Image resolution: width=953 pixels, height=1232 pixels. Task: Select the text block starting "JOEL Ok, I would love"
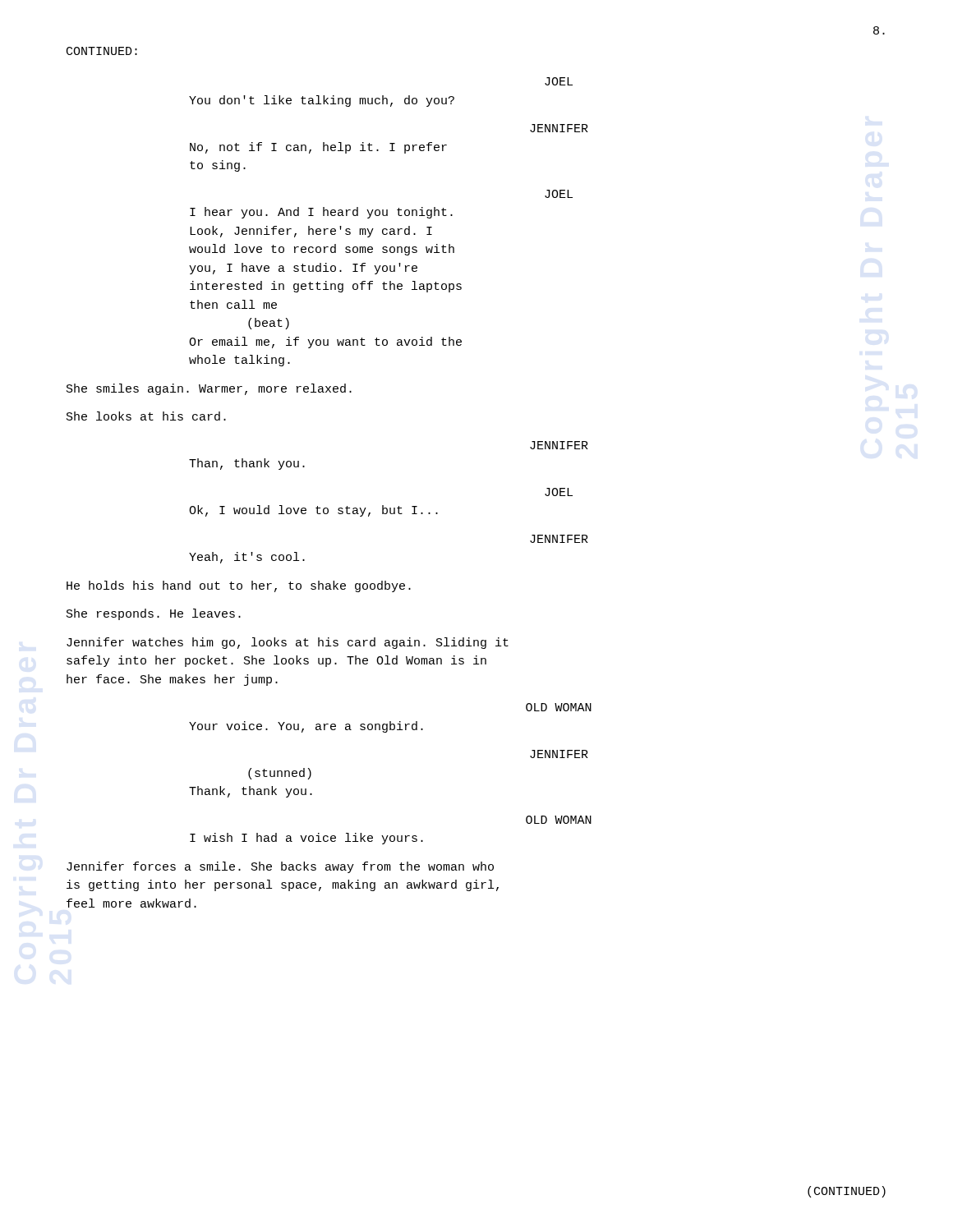click(x=538, y=503)
